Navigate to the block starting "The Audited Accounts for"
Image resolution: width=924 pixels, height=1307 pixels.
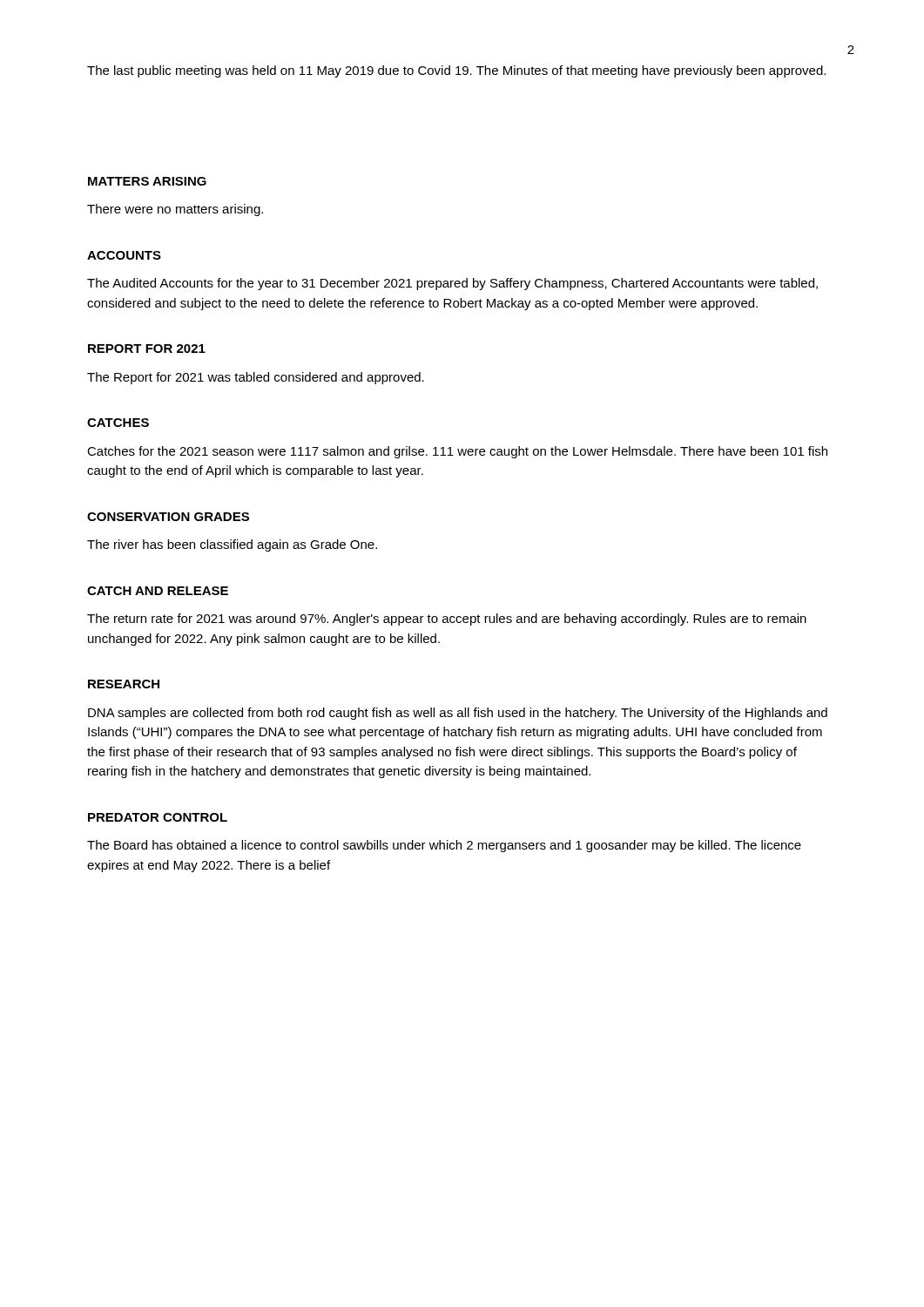pos(453,293)
